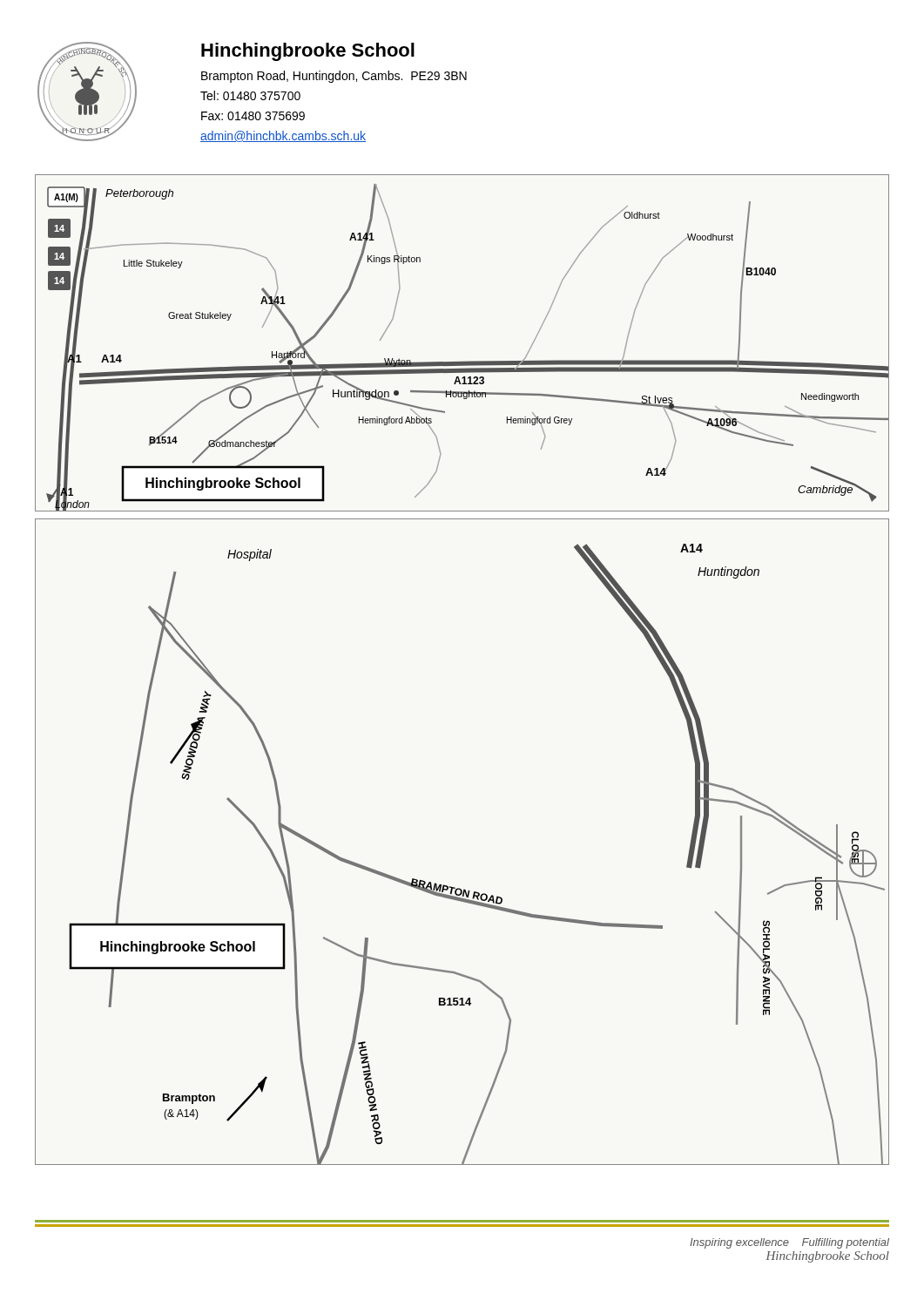Viewport: 924px width, 1307px height.
Task: Locate the logo
Action: tap(91, 93)
